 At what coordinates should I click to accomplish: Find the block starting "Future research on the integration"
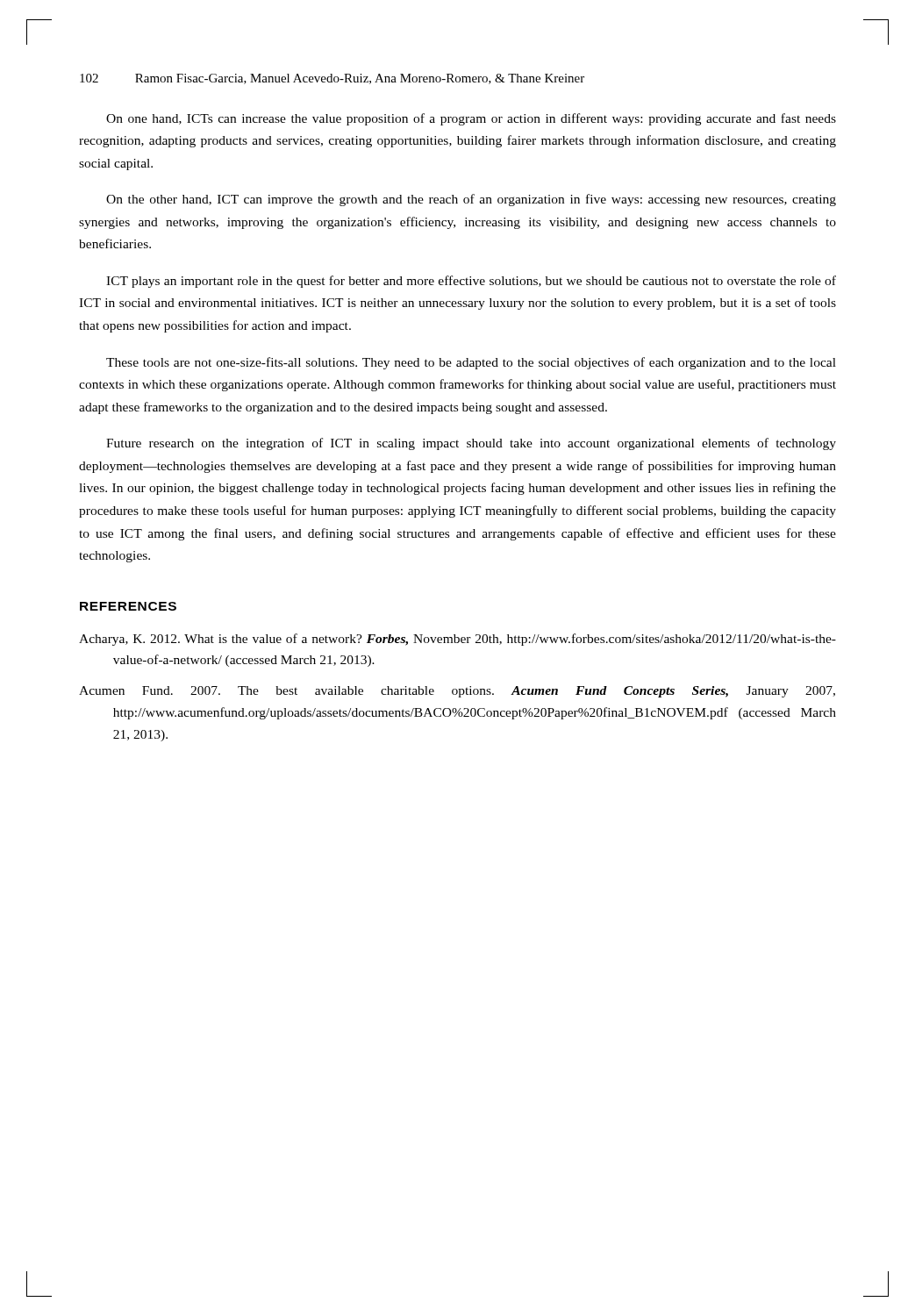(x=458, y=499)
